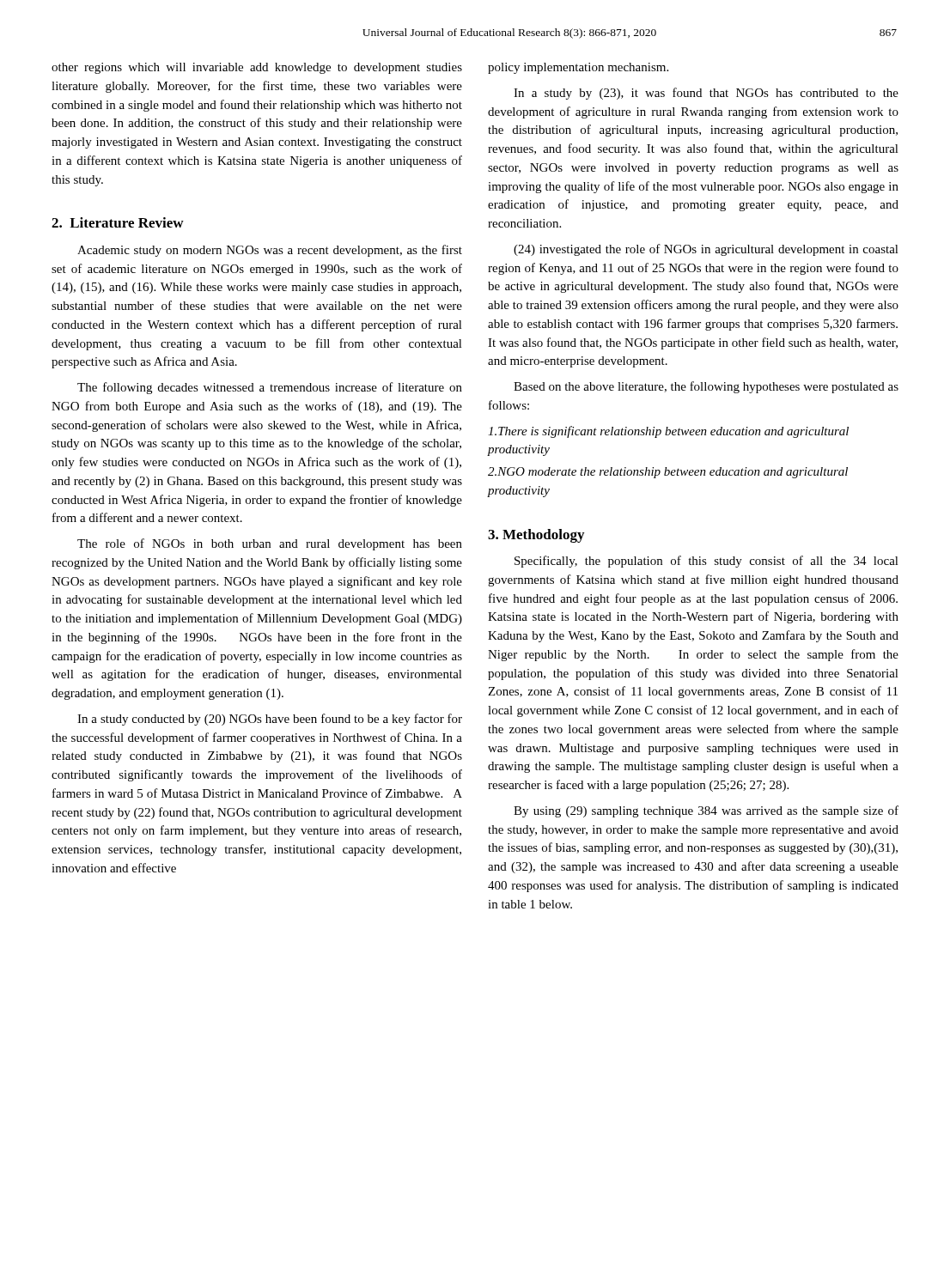Find the text block containing "(24) investigated the"
950x1288 pixels.
(693, 306)
